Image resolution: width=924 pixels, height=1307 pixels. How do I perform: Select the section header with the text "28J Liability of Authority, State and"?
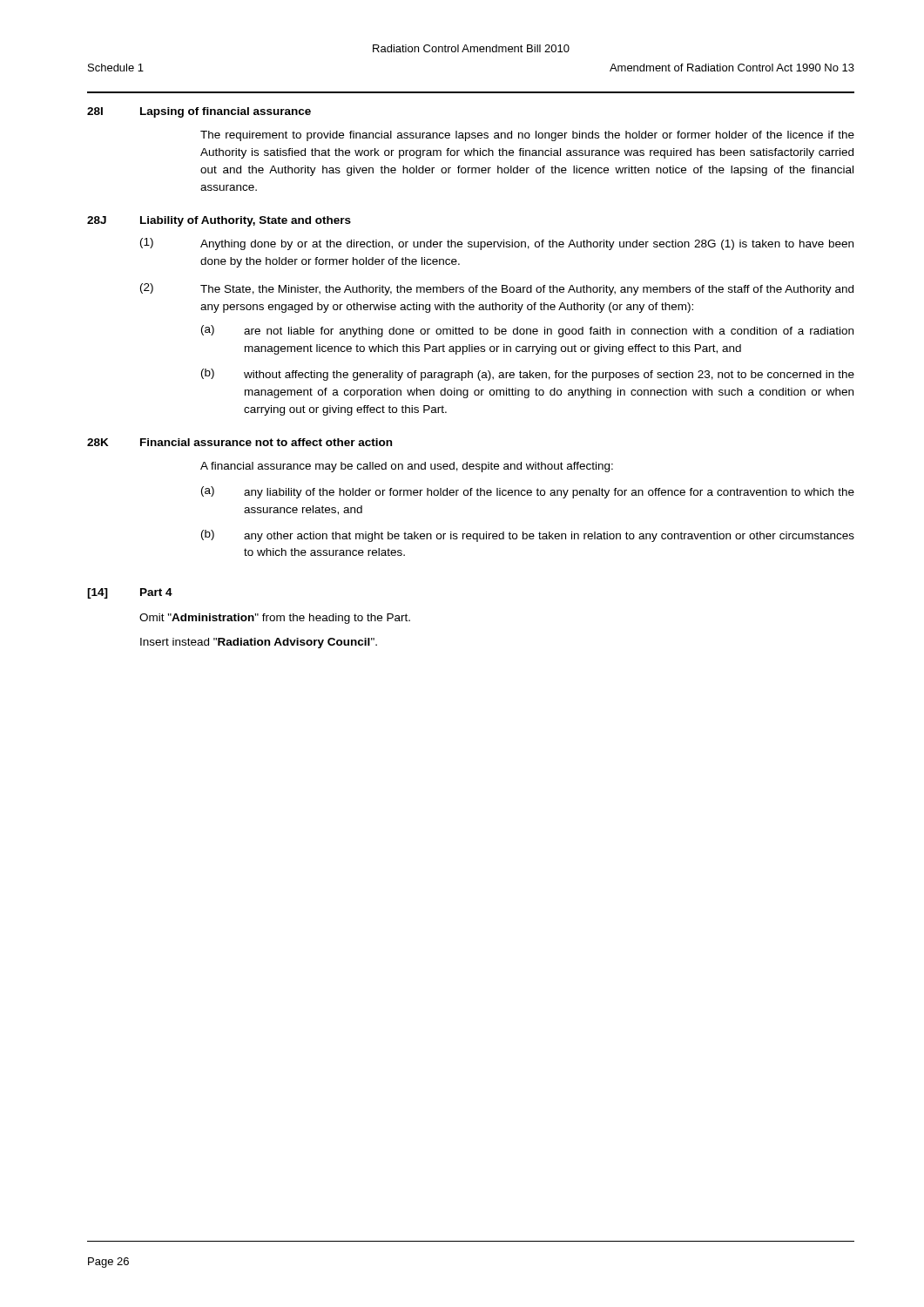(x=219, y=220)
